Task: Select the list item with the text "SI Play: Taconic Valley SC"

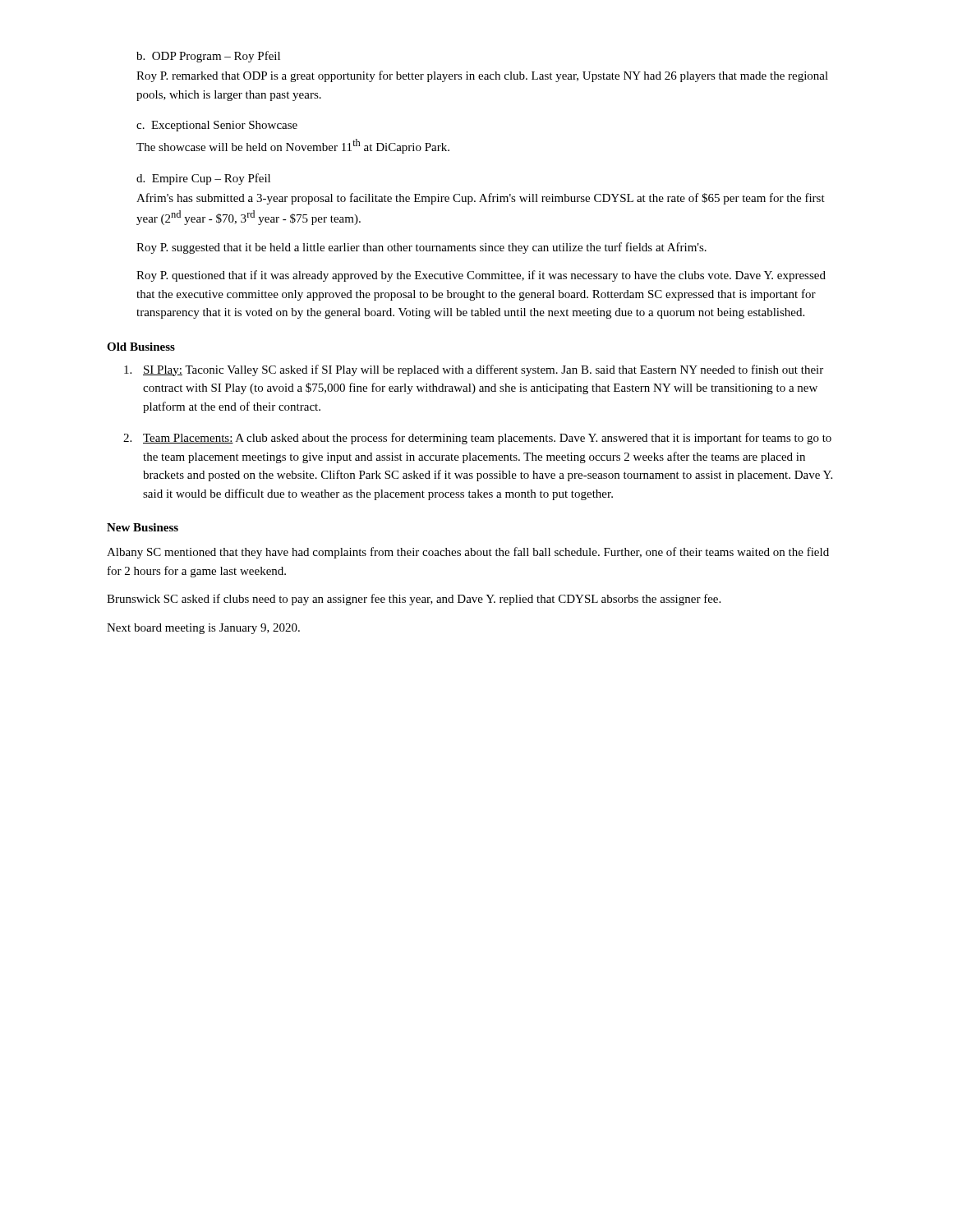Action: tap(485, 388)
